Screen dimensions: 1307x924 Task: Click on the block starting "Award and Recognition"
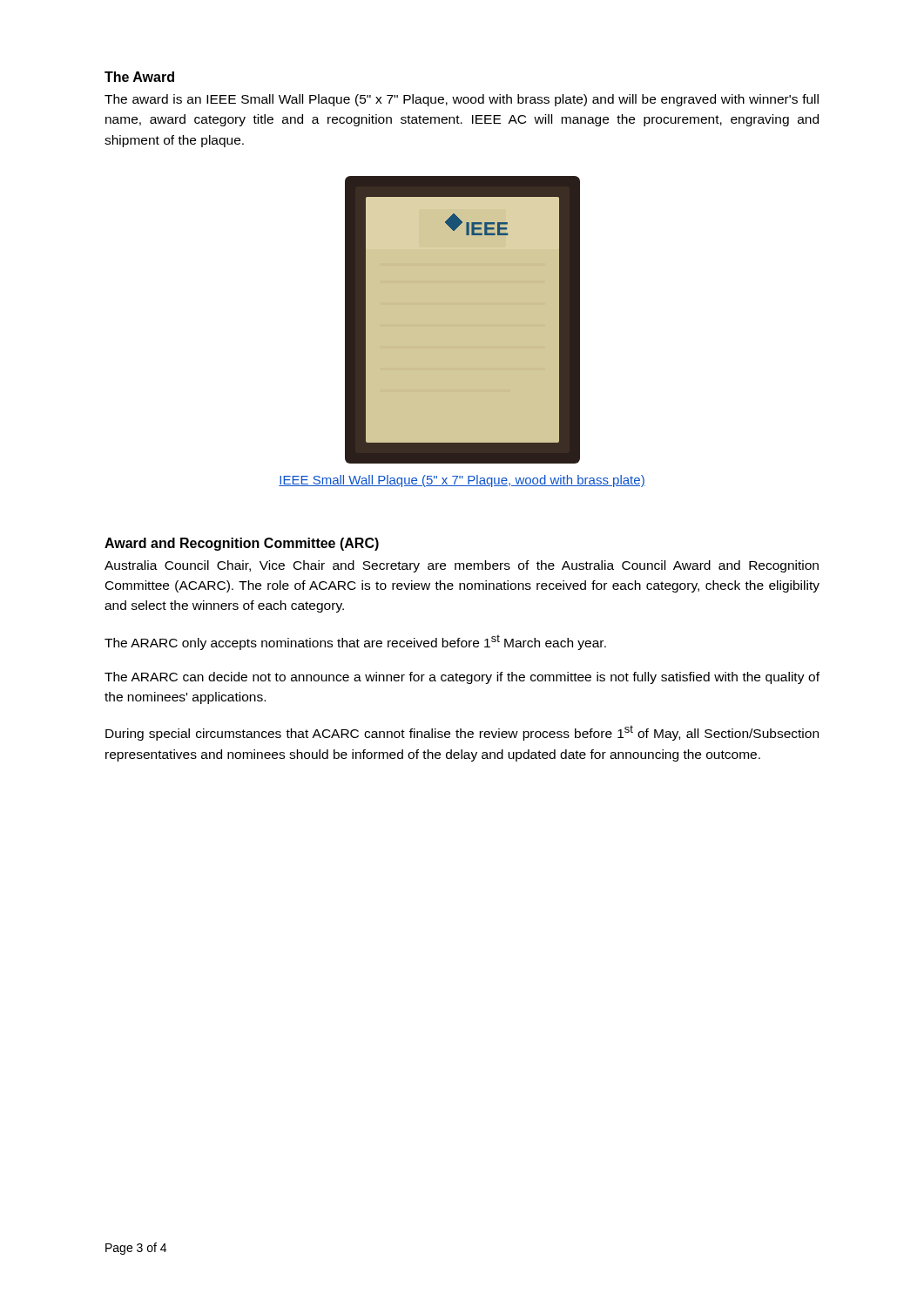pos(242,543)
